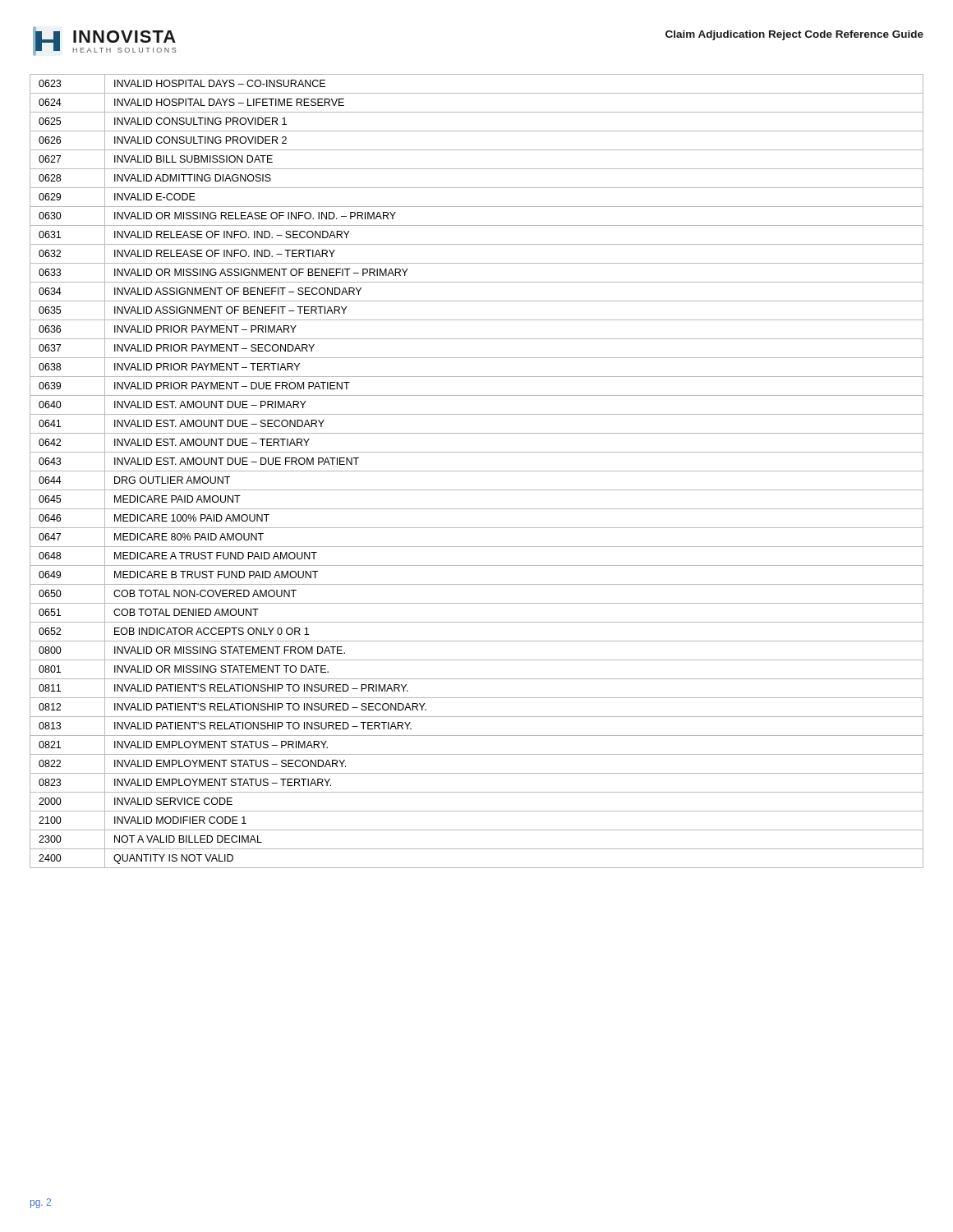Find the logo
The image size is (953, 1232).
104,41
